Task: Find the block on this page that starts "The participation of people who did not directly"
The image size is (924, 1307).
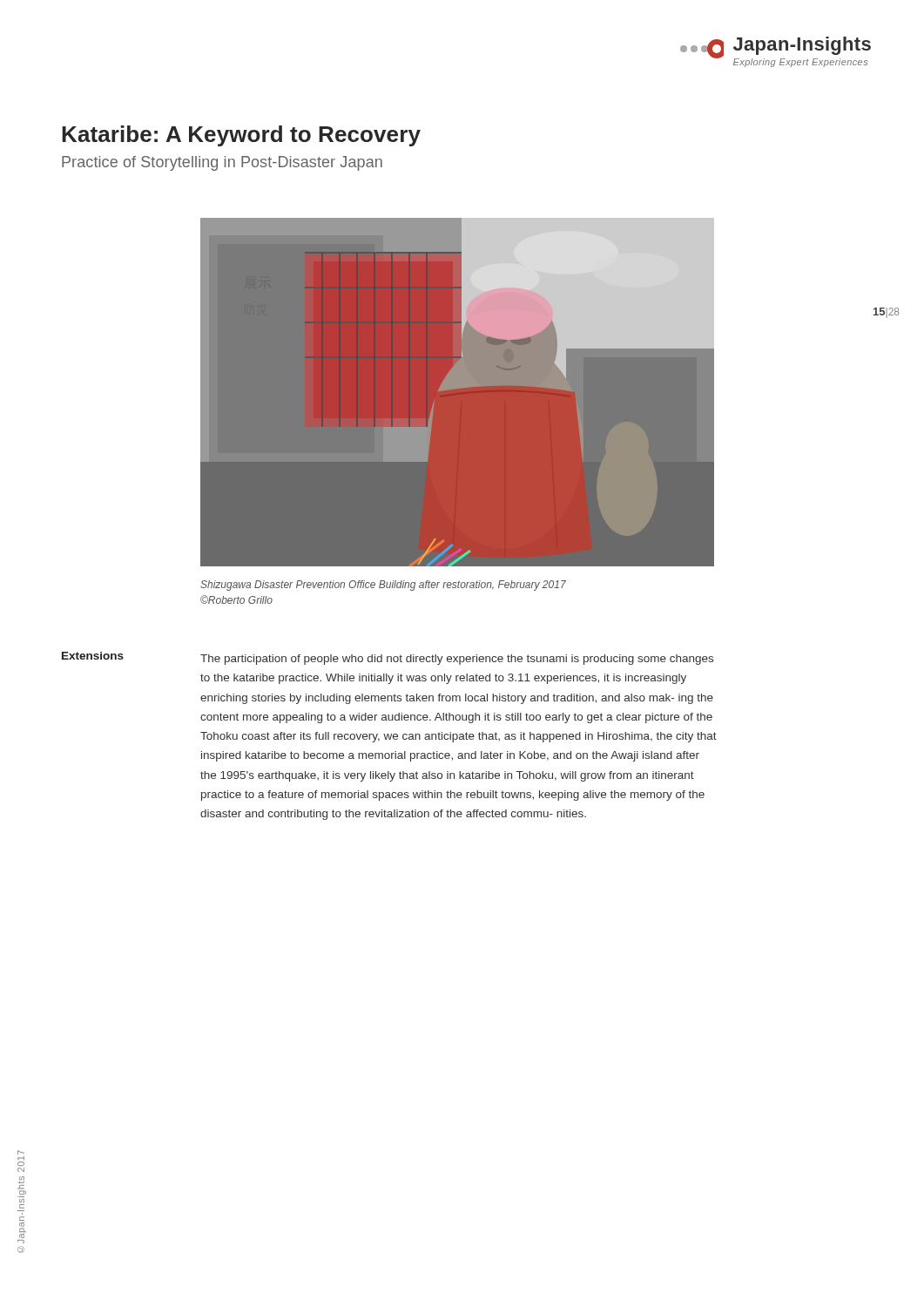Action: point(458,736)
